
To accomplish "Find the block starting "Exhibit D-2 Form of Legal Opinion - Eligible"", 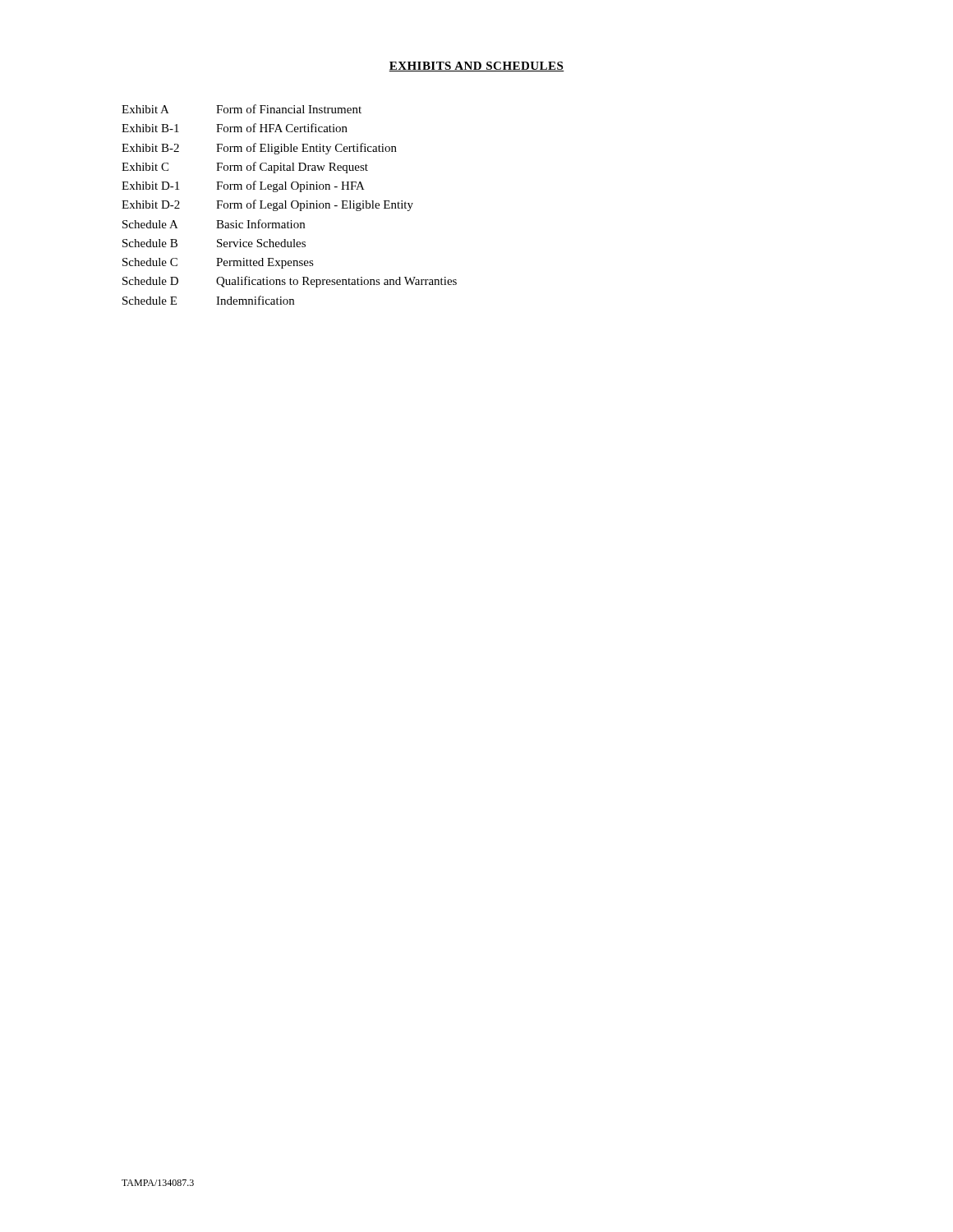I will 267,205.
